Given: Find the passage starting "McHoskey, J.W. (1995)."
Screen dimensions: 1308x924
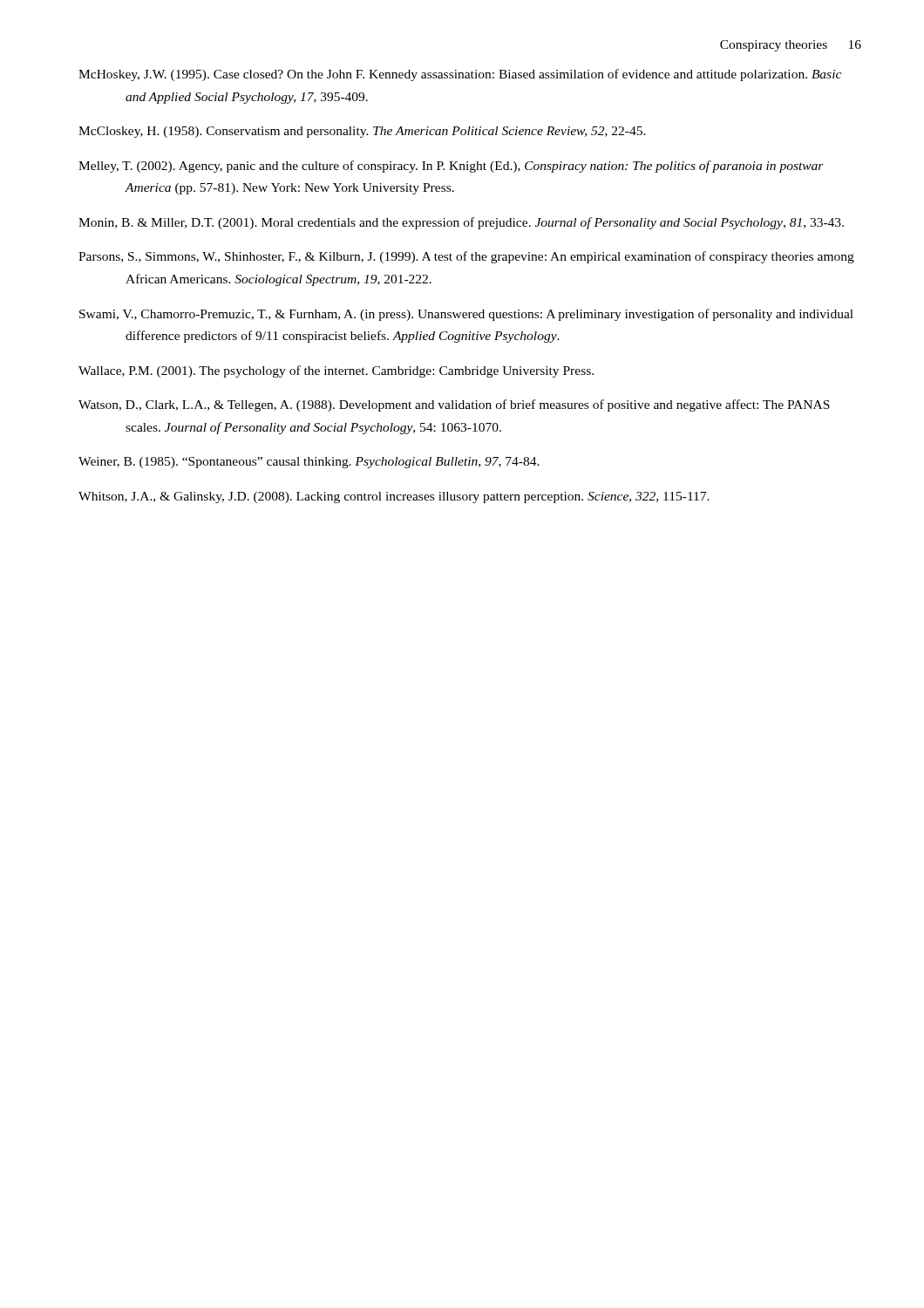Looking at the screenshot, I should 460,85.
